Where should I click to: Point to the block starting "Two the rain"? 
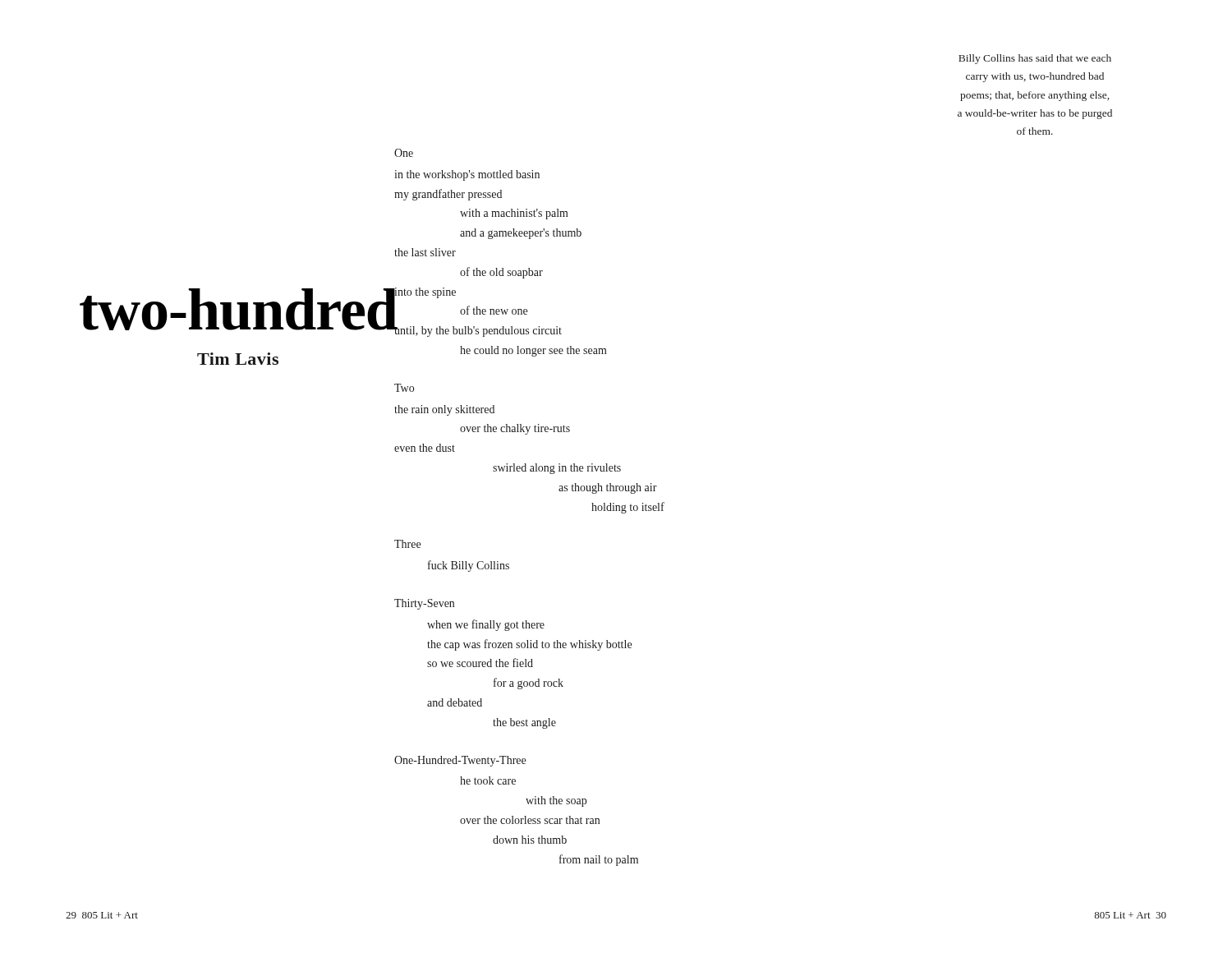[404, 388]
